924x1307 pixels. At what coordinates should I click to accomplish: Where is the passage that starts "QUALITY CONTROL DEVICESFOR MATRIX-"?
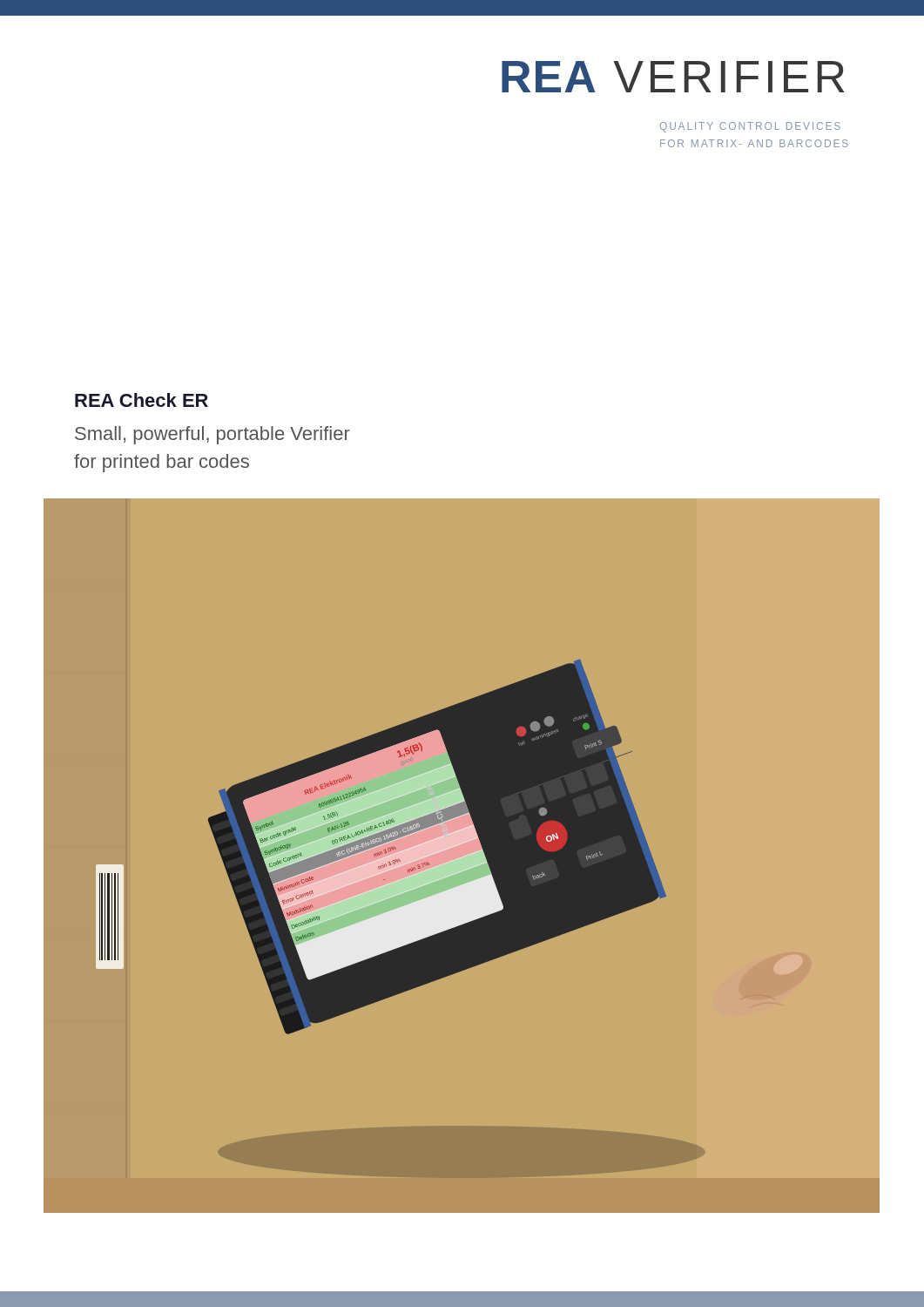(x=755, y=135)
